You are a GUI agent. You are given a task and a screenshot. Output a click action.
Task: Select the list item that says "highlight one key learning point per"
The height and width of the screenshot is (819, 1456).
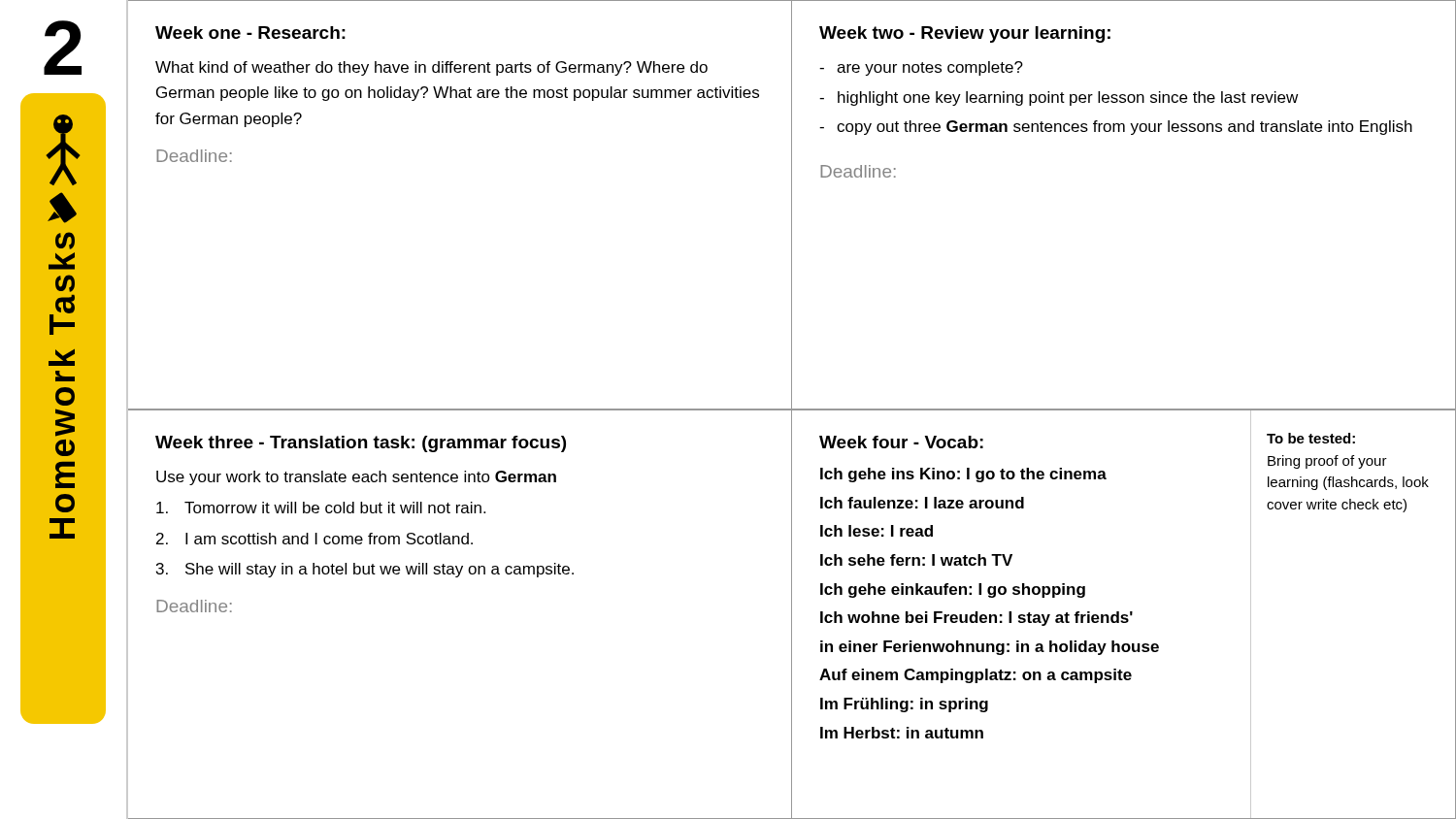[1067, 97]
